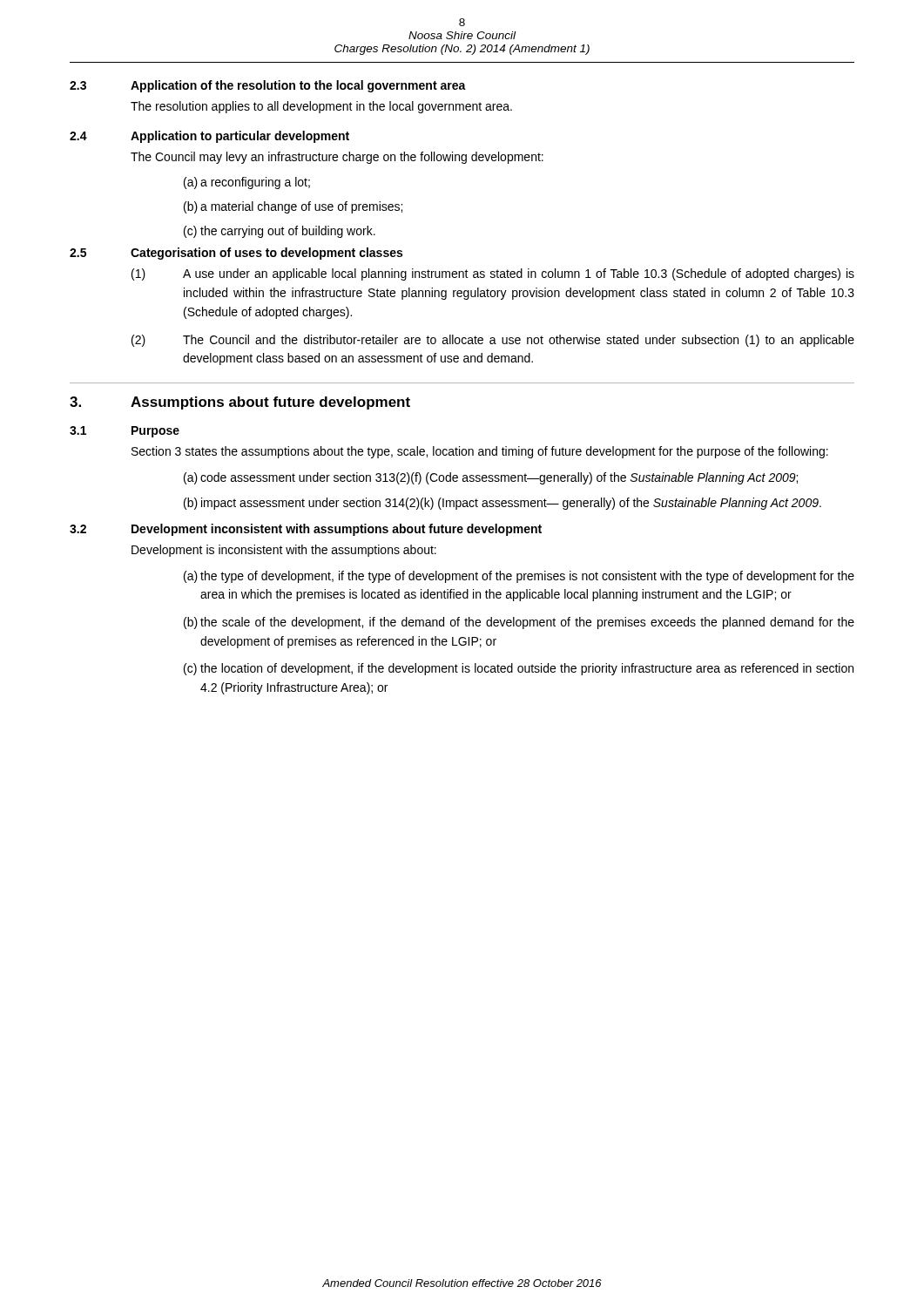The height and width of the screenshot is (1307, 924).
Task: Click on the block starting "3.2 Development inconsistent with assumptions about future"
Action: point(306,529)
